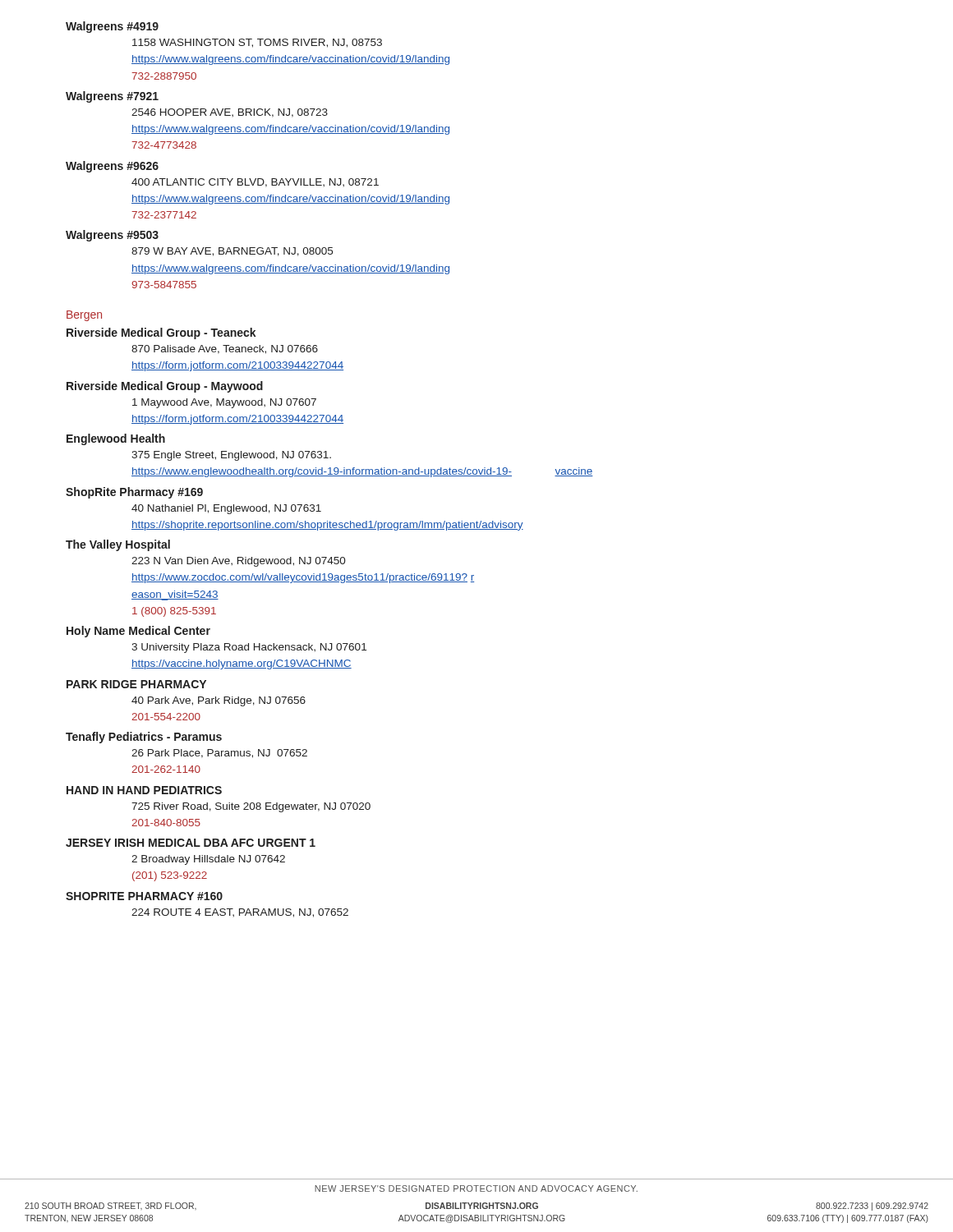Select the passage starting "Walgreens #7921 2546"

pyautogui.click(x=112, y=97)
